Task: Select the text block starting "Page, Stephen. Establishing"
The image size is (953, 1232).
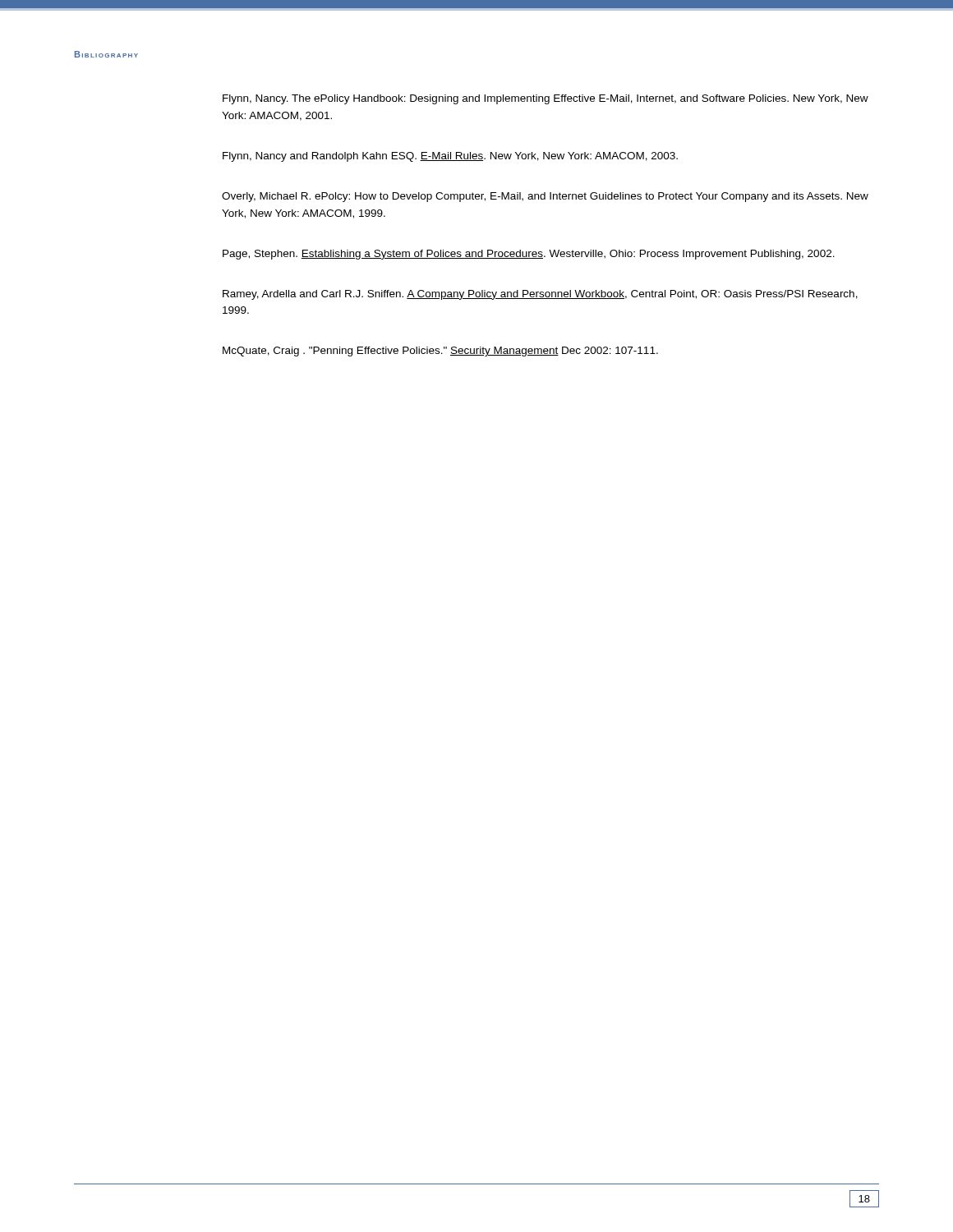Action: (x=528, y=253)
